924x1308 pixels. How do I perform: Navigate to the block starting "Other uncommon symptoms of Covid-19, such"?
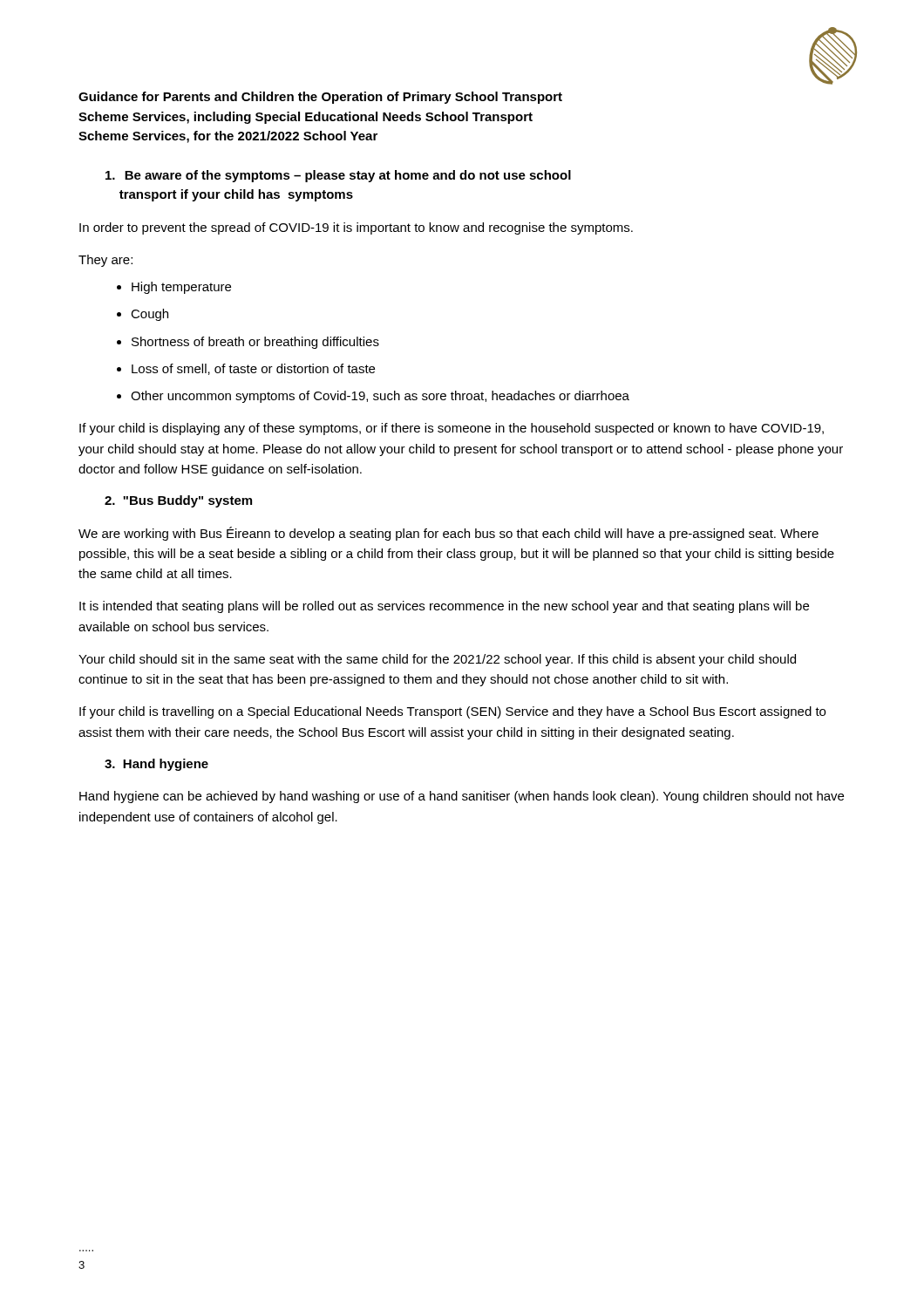pyautogui.click(x=380, y=395)
